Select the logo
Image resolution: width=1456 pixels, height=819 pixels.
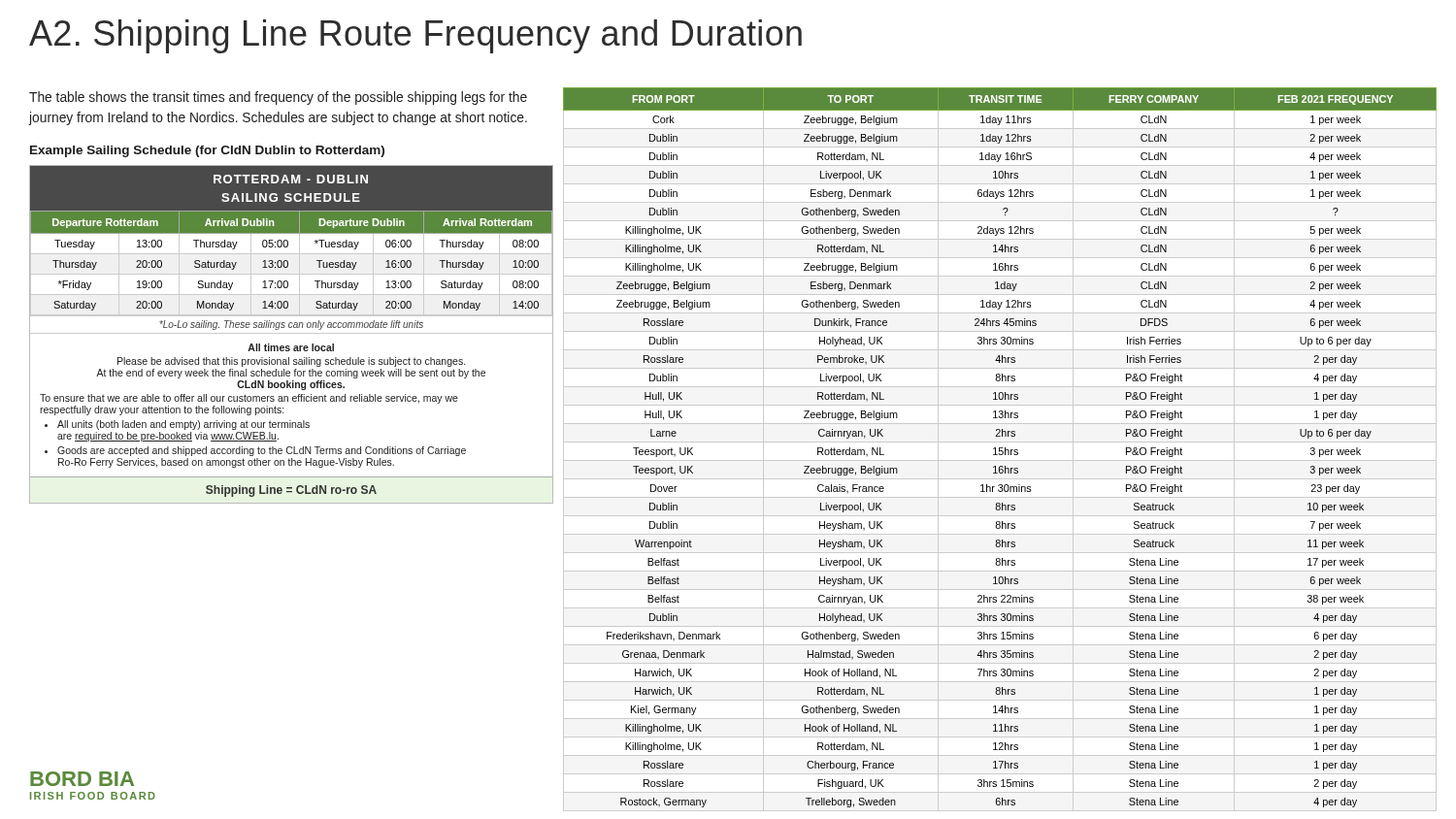[x=93, y=785]
